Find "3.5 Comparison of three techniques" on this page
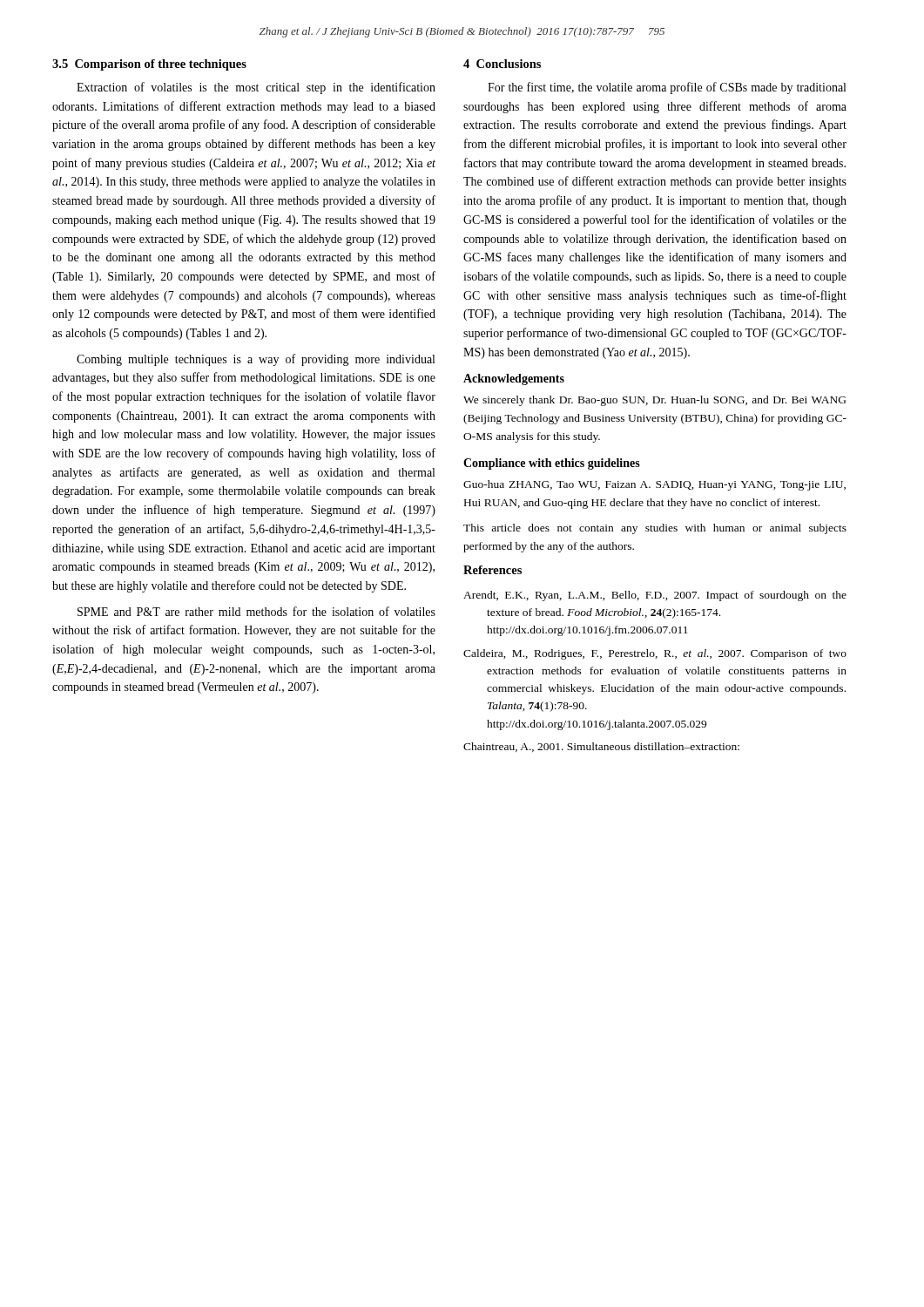 coord(149,64)
